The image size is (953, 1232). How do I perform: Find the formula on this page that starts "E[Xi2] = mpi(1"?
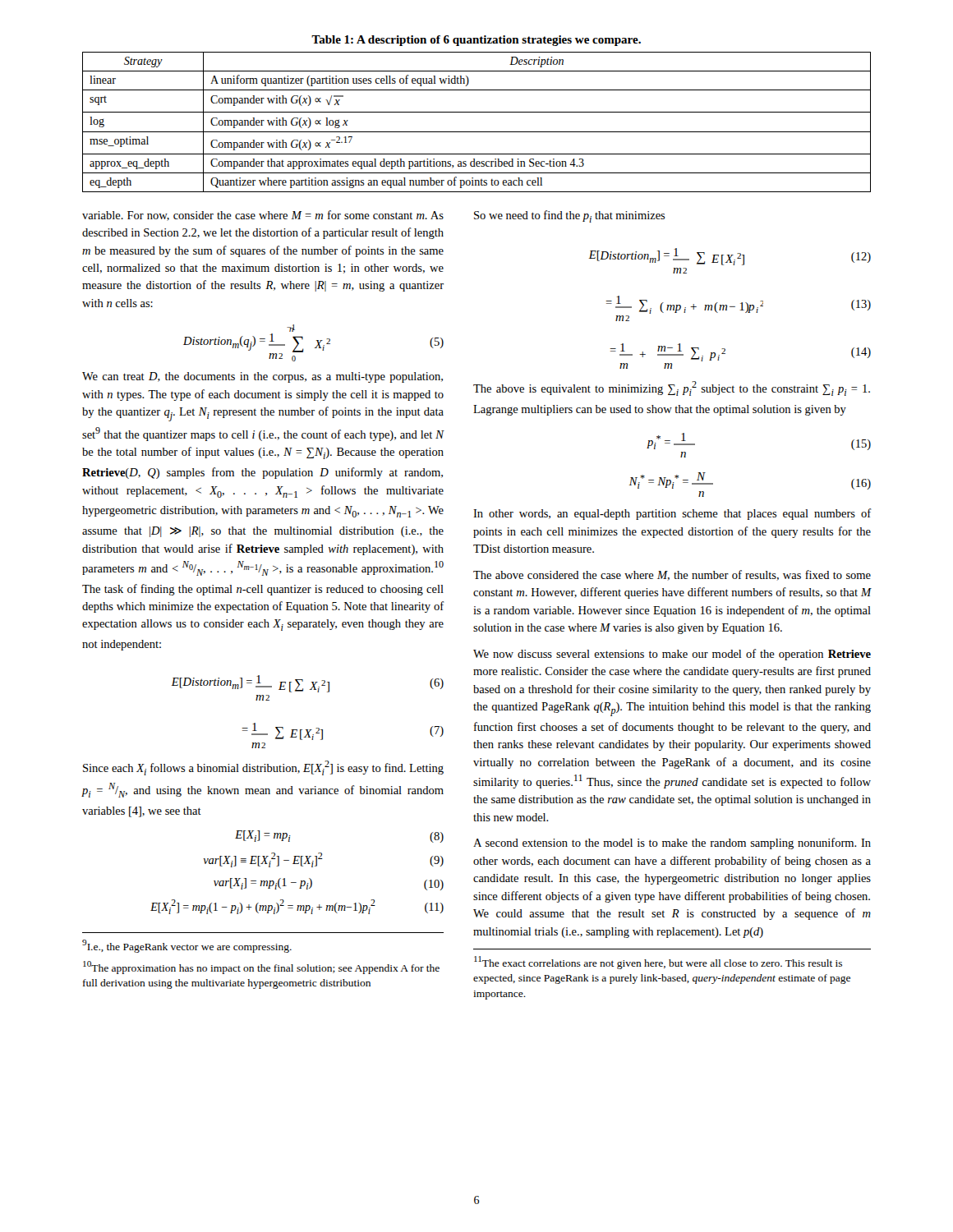point(263,907)
